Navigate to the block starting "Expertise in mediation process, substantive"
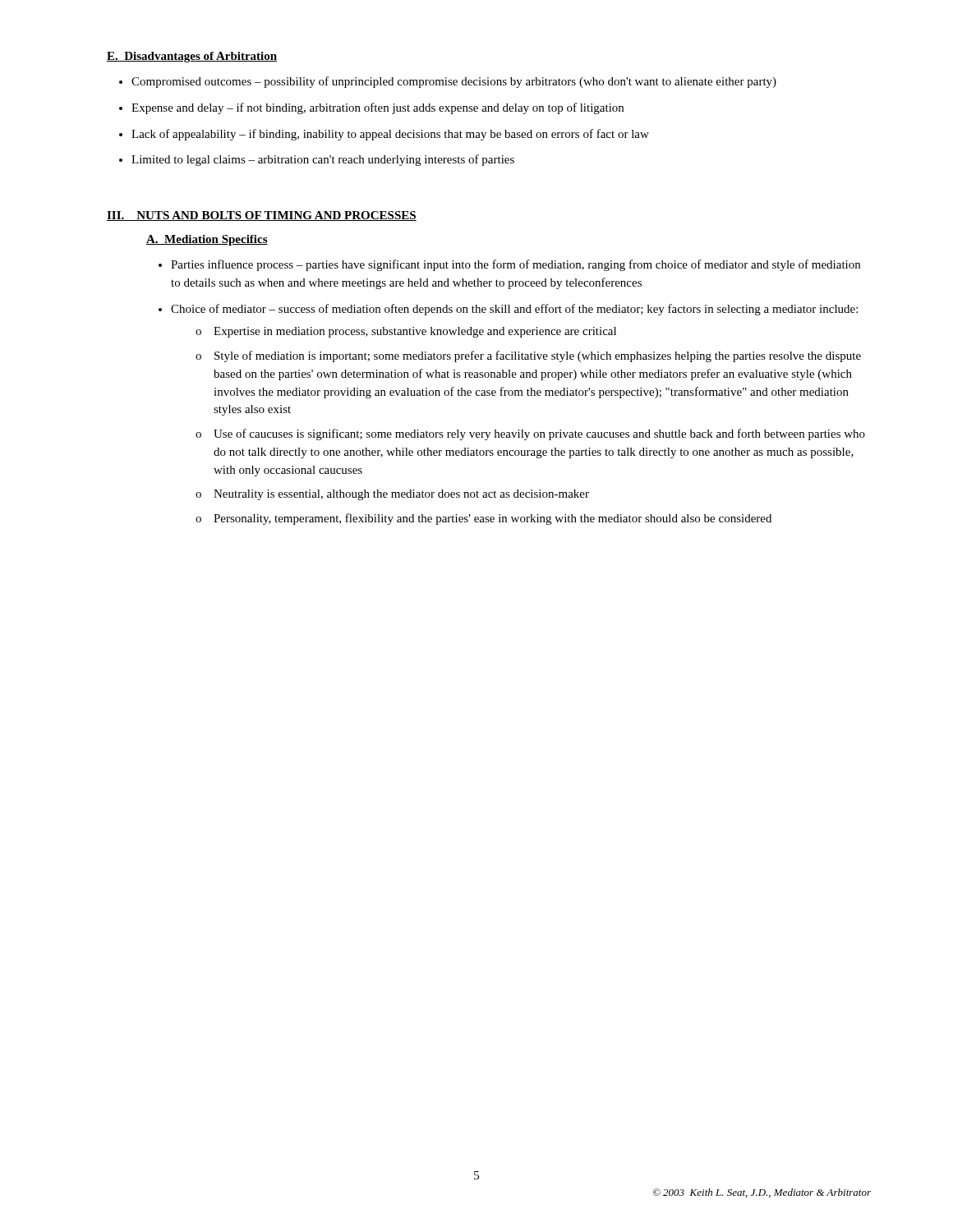 (533, 332)
